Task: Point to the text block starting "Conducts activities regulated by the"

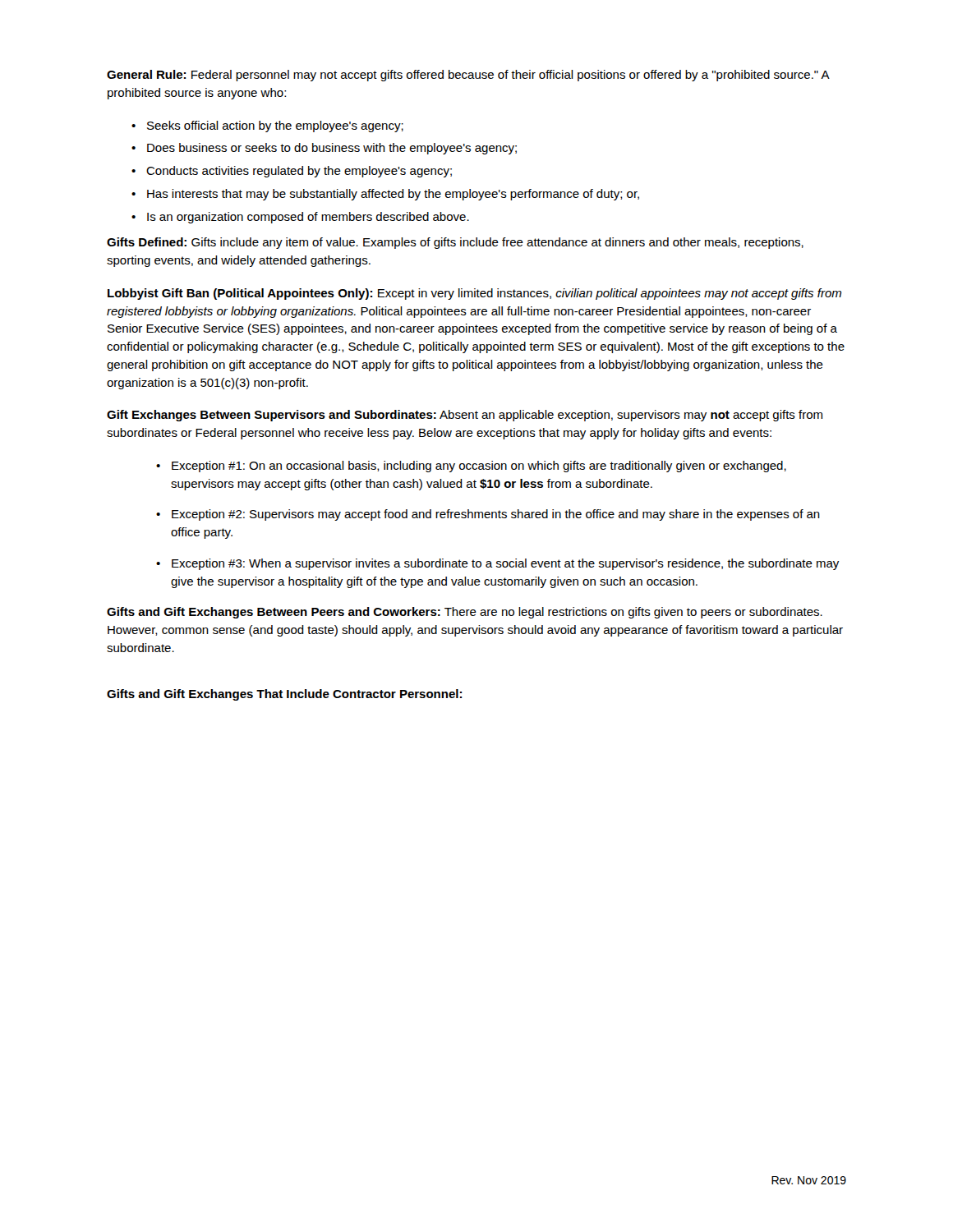Action: [299, 170]
